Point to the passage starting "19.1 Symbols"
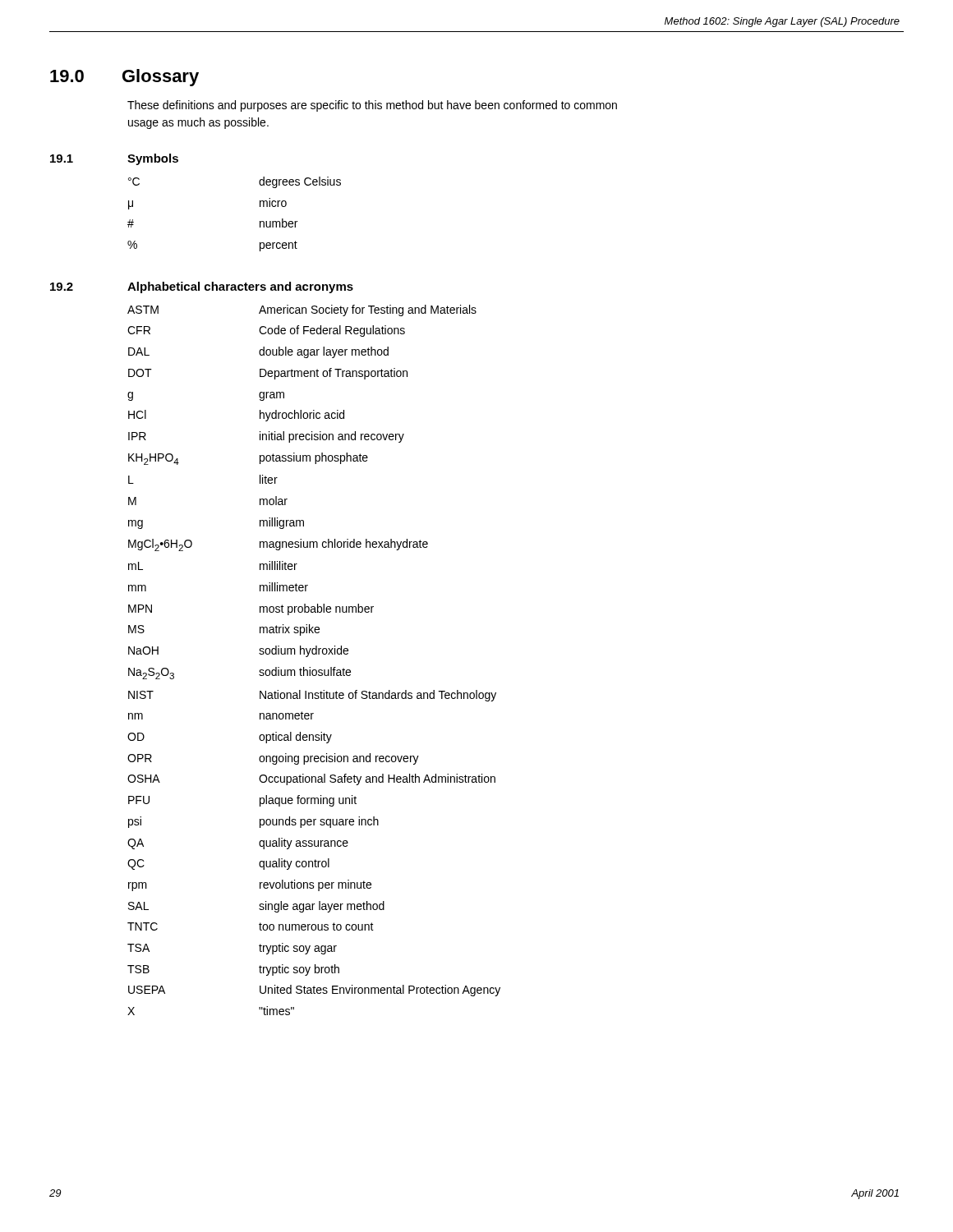This screenshot has height=1232, width=953. tap(57, 159)
